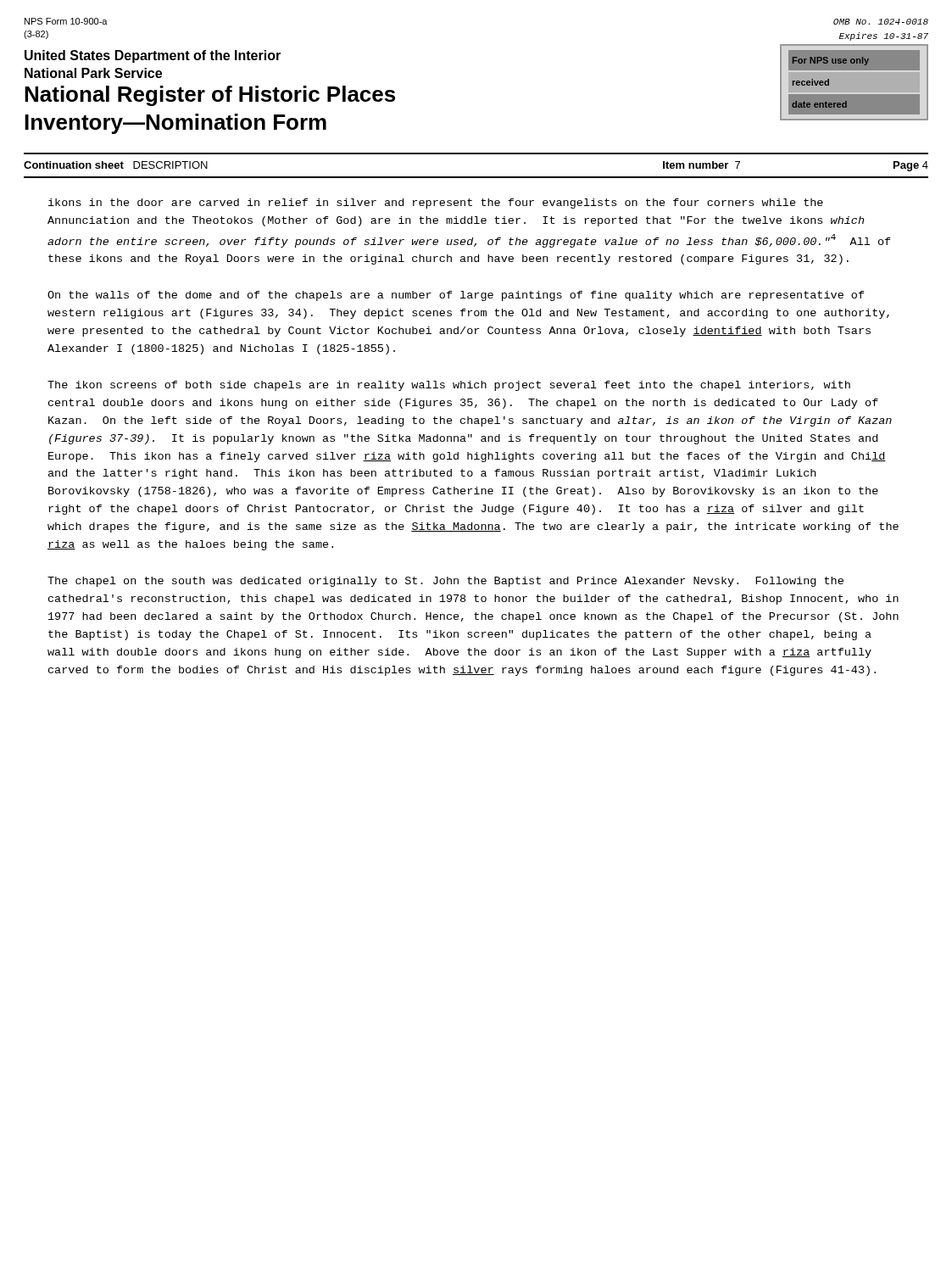Find the text block that reads "The chapel on the"
Image resolution: width=952 pixels, height=1272 pixels.
click(473, 626)
